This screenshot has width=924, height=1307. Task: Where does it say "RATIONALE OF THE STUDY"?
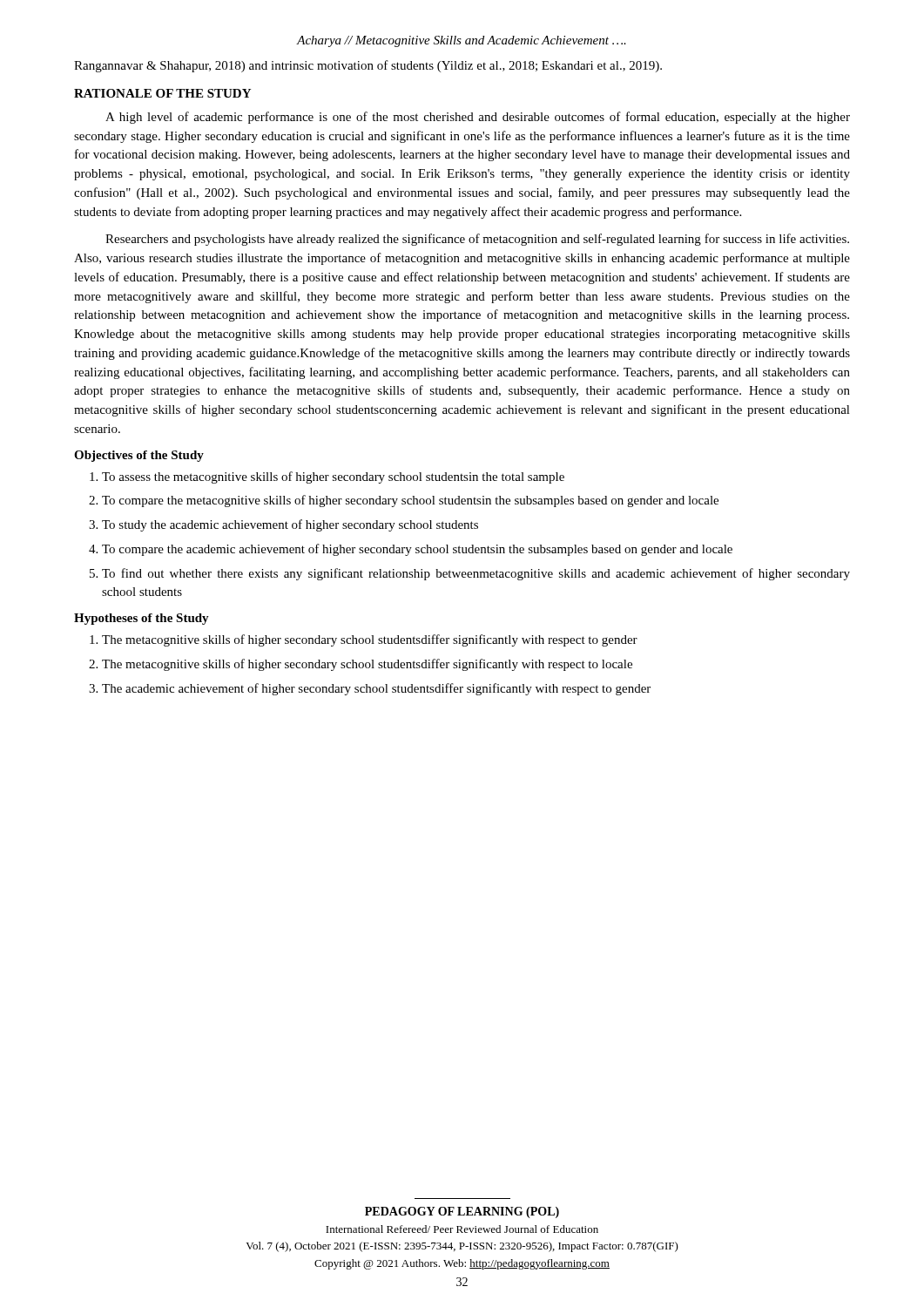(163, 93)
